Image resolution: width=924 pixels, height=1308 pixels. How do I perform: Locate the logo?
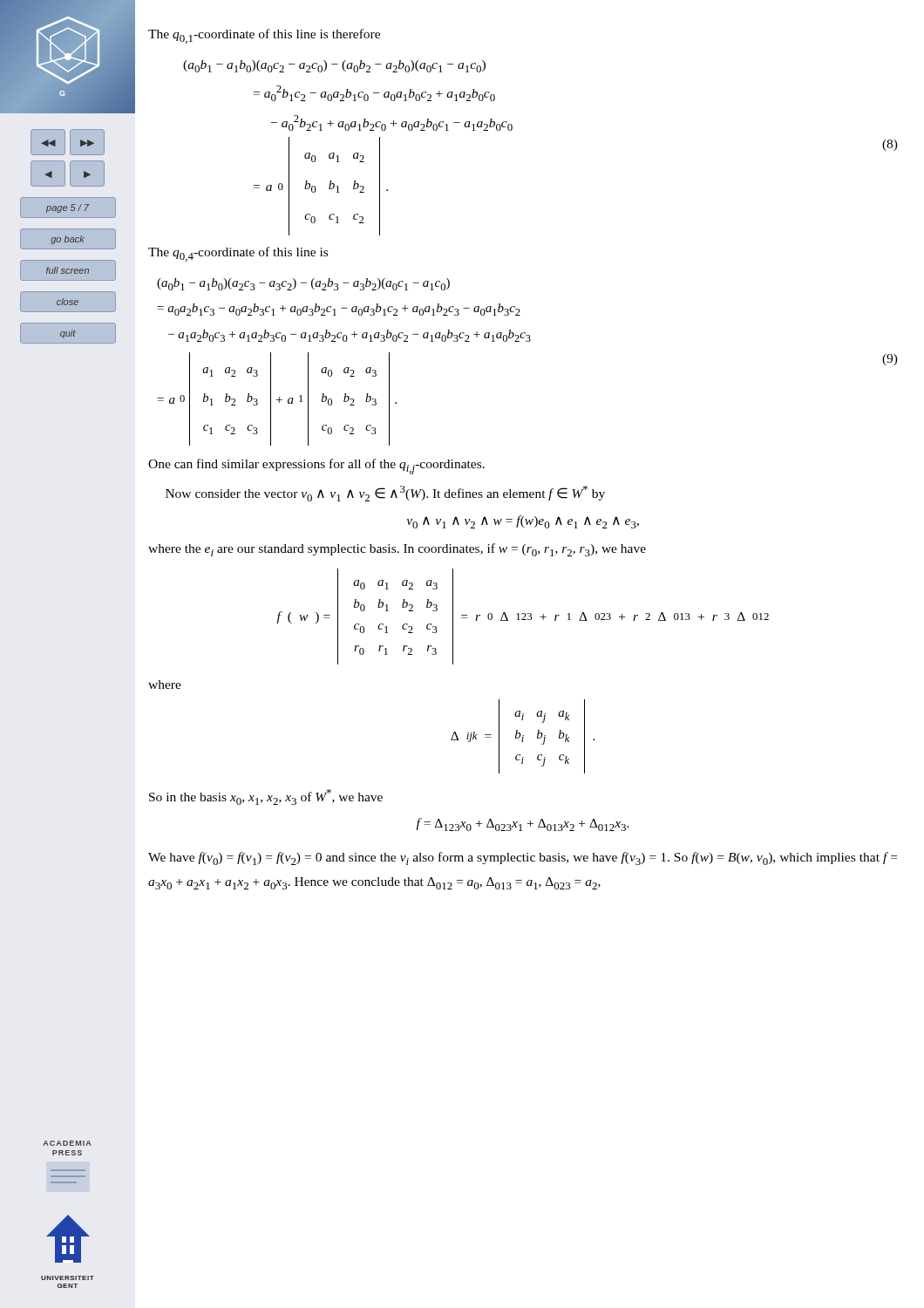tap(68, 57)
